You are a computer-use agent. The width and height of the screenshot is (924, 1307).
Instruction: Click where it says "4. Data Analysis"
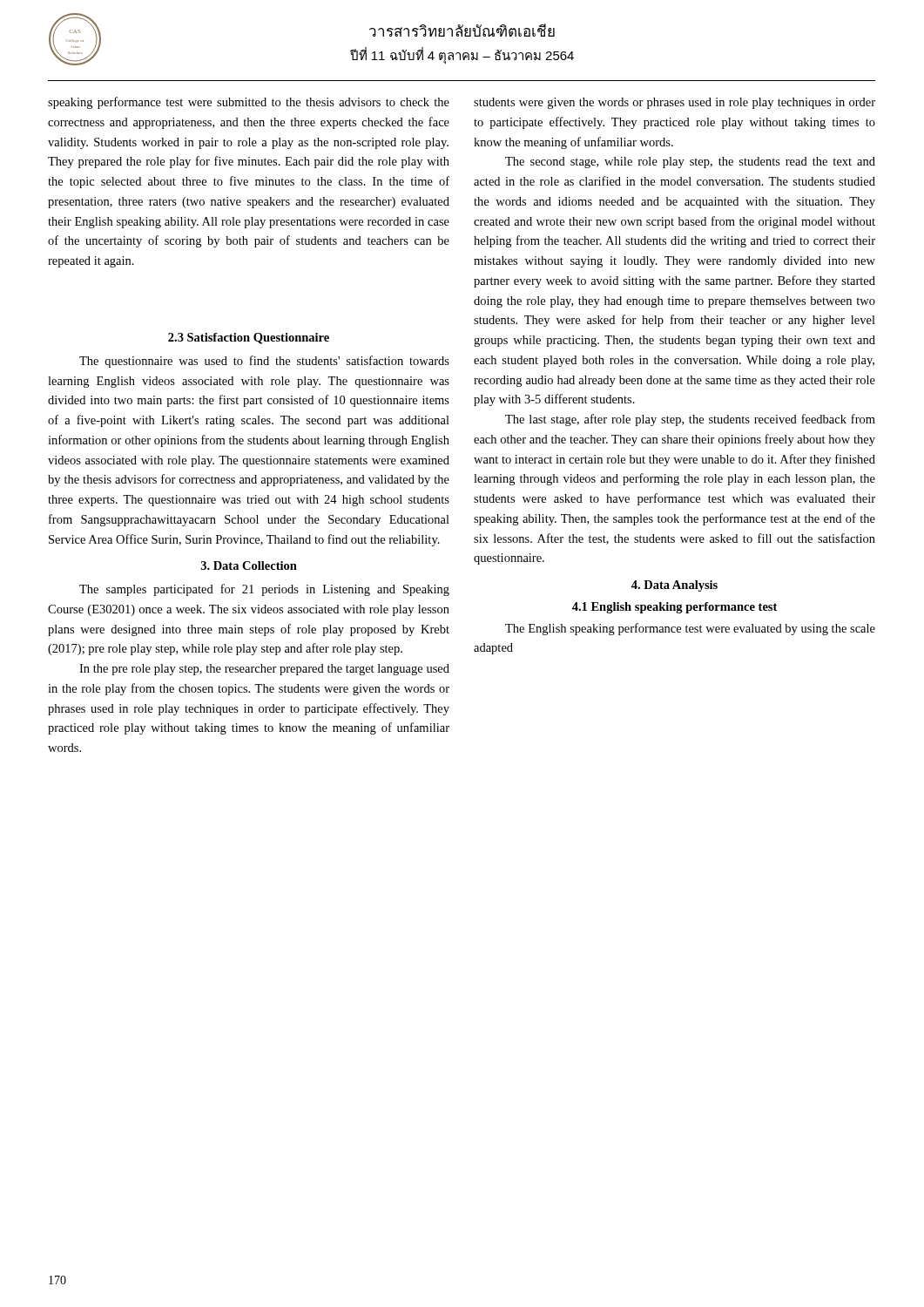[x=675, y=585]
